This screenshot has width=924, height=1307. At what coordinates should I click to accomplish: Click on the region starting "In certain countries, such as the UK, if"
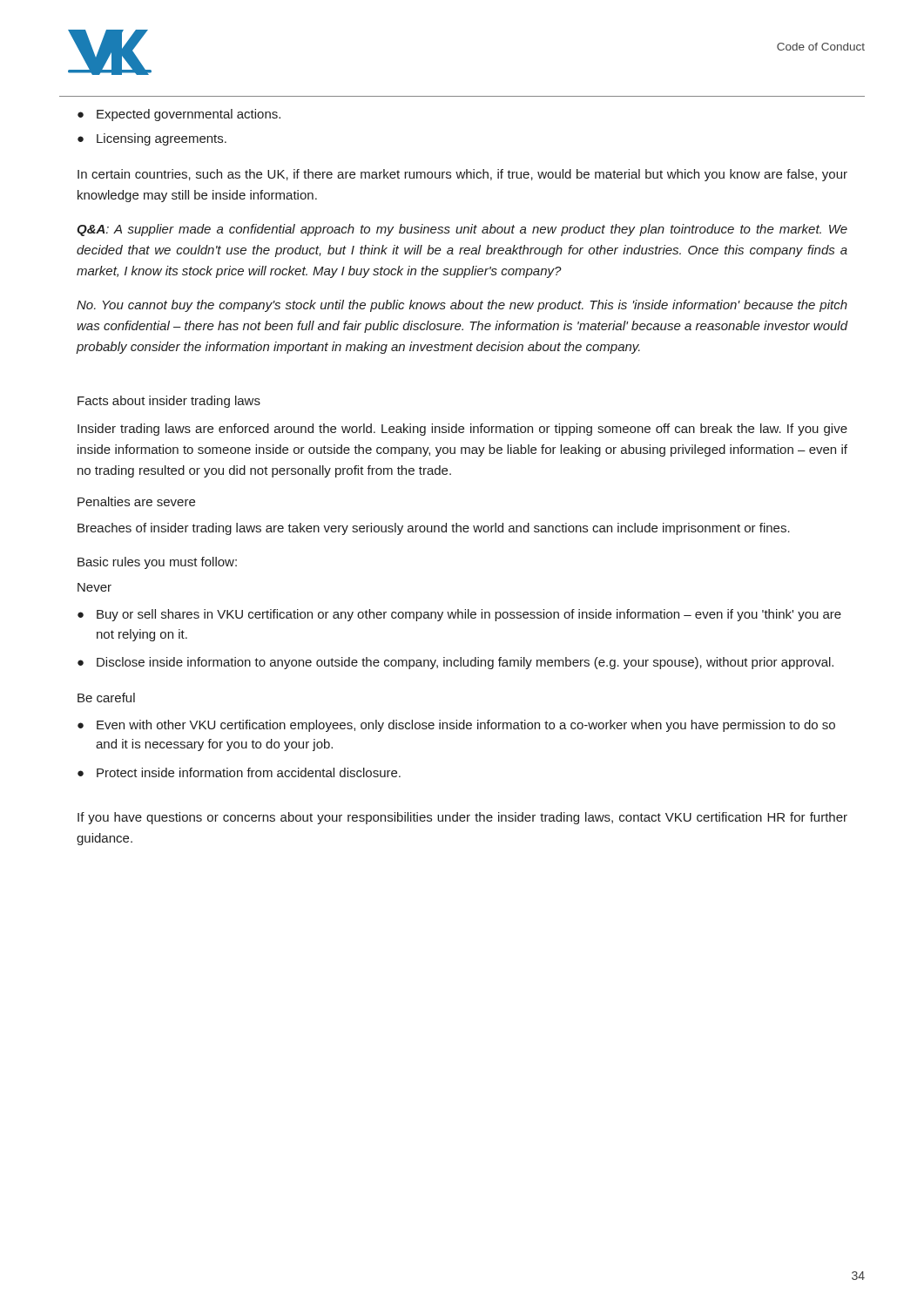point(462,184)
